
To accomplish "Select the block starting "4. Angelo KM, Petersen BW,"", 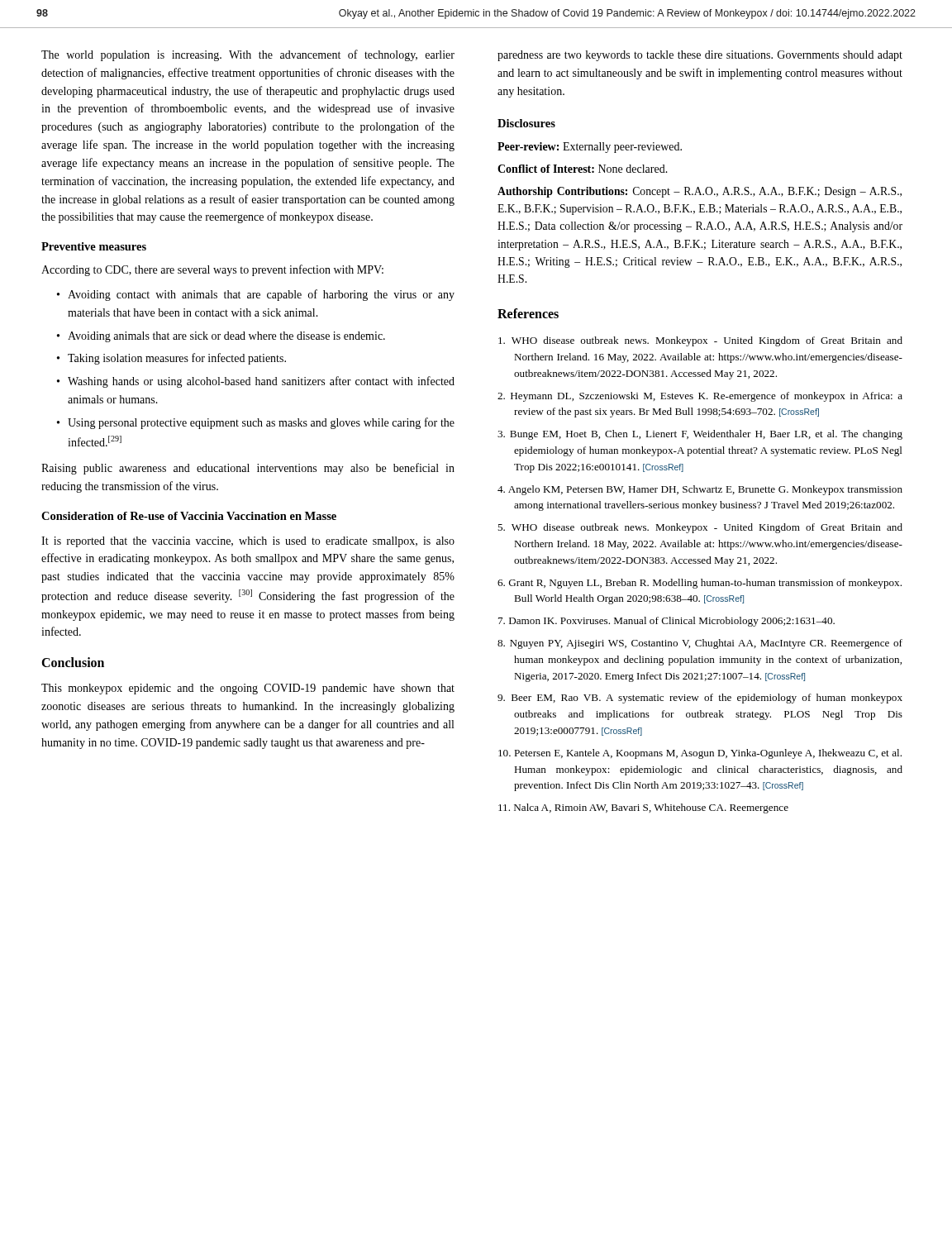I will (700, 497).
